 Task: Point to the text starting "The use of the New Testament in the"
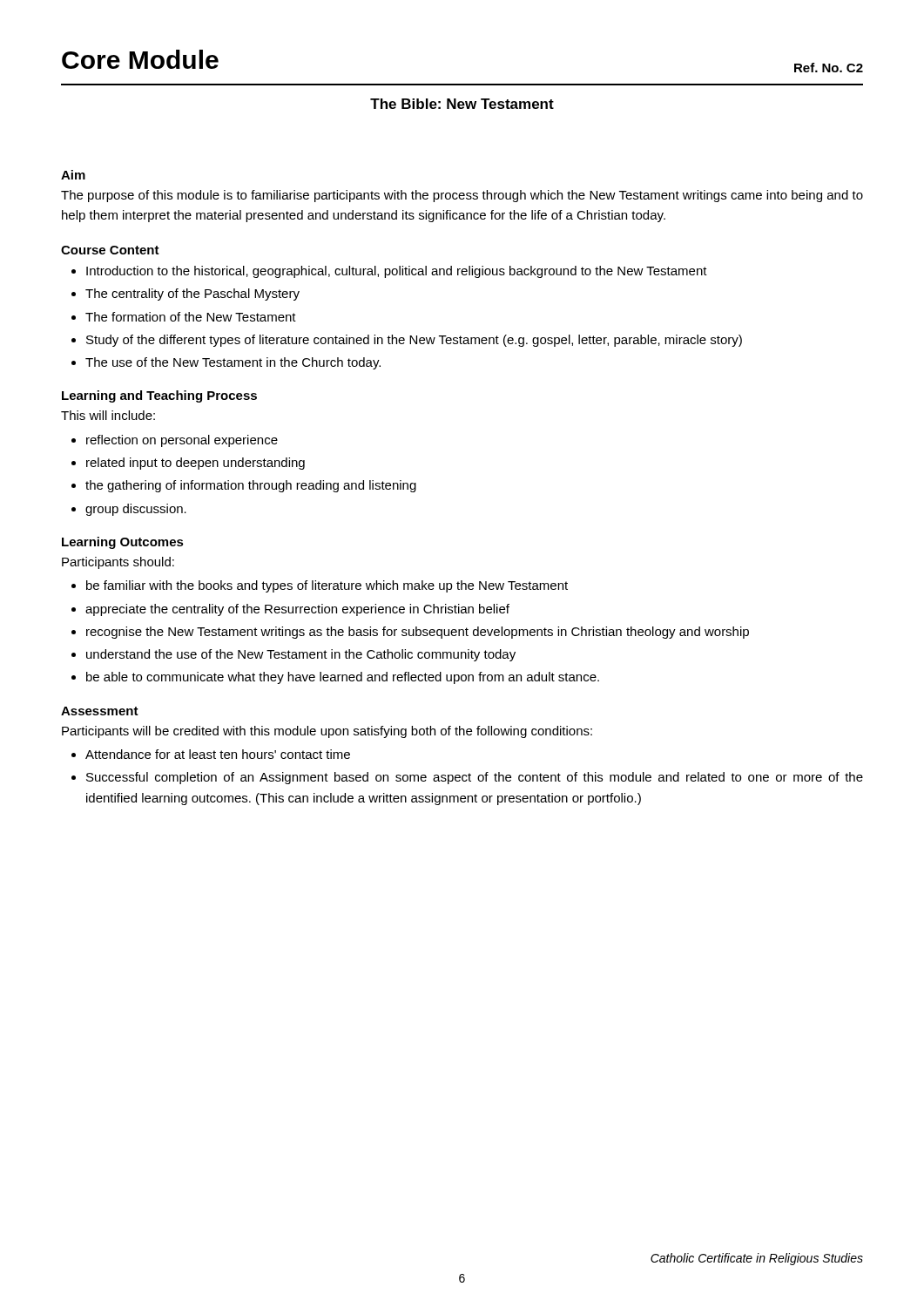tap(234, 362)
